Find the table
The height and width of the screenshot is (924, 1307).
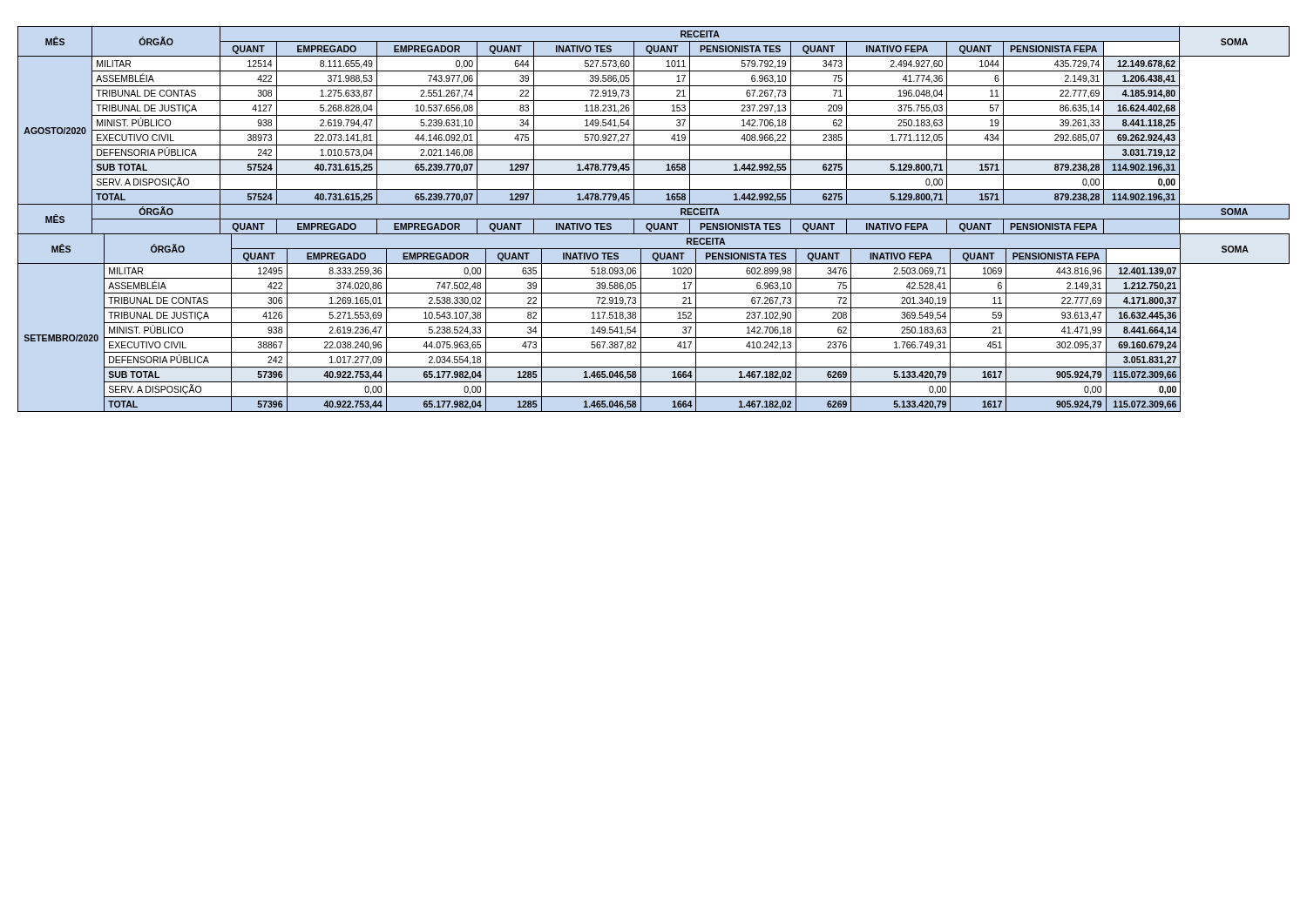(654, 219)
